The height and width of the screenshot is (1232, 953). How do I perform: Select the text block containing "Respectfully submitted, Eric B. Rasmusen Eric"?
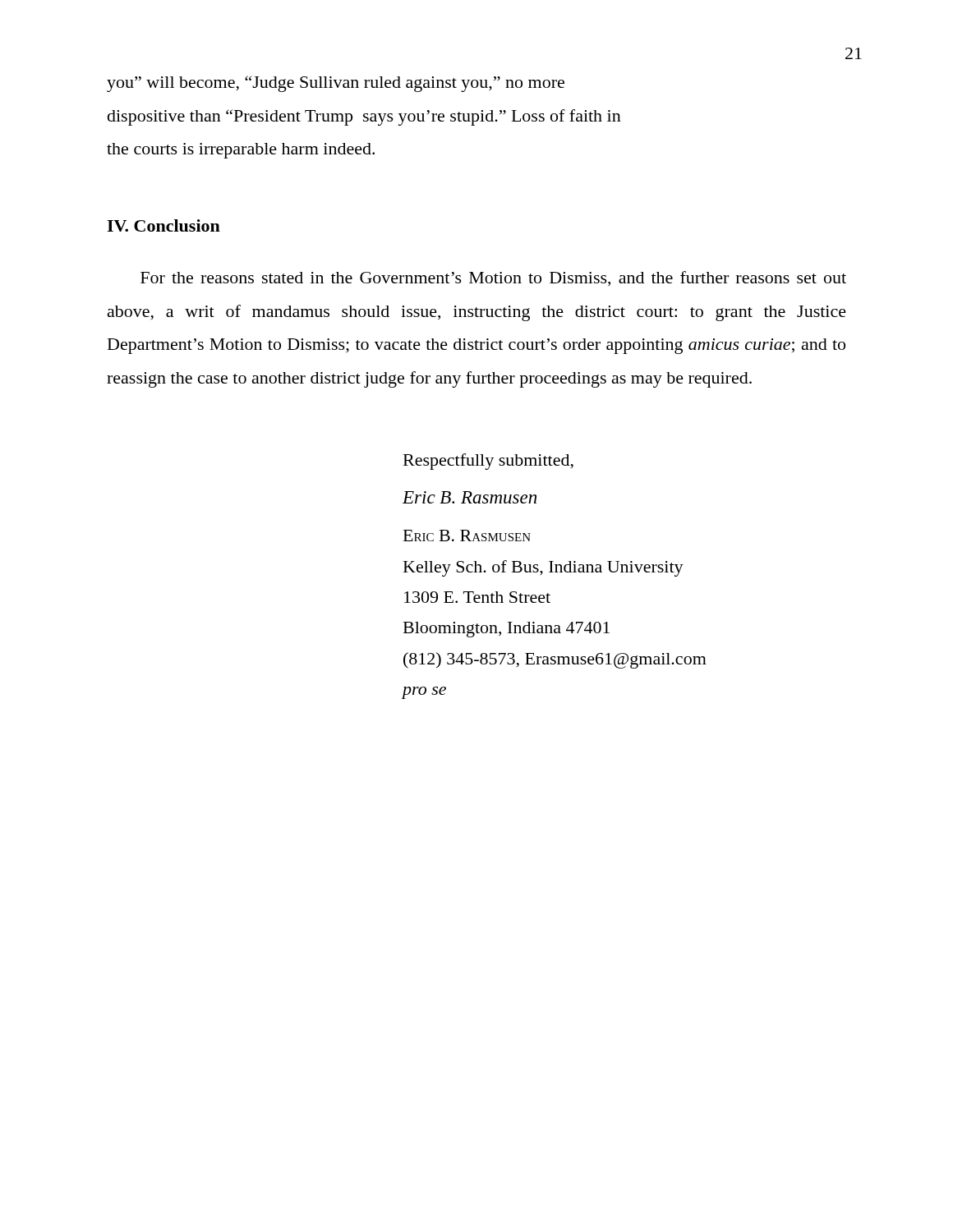coord(624,574)
